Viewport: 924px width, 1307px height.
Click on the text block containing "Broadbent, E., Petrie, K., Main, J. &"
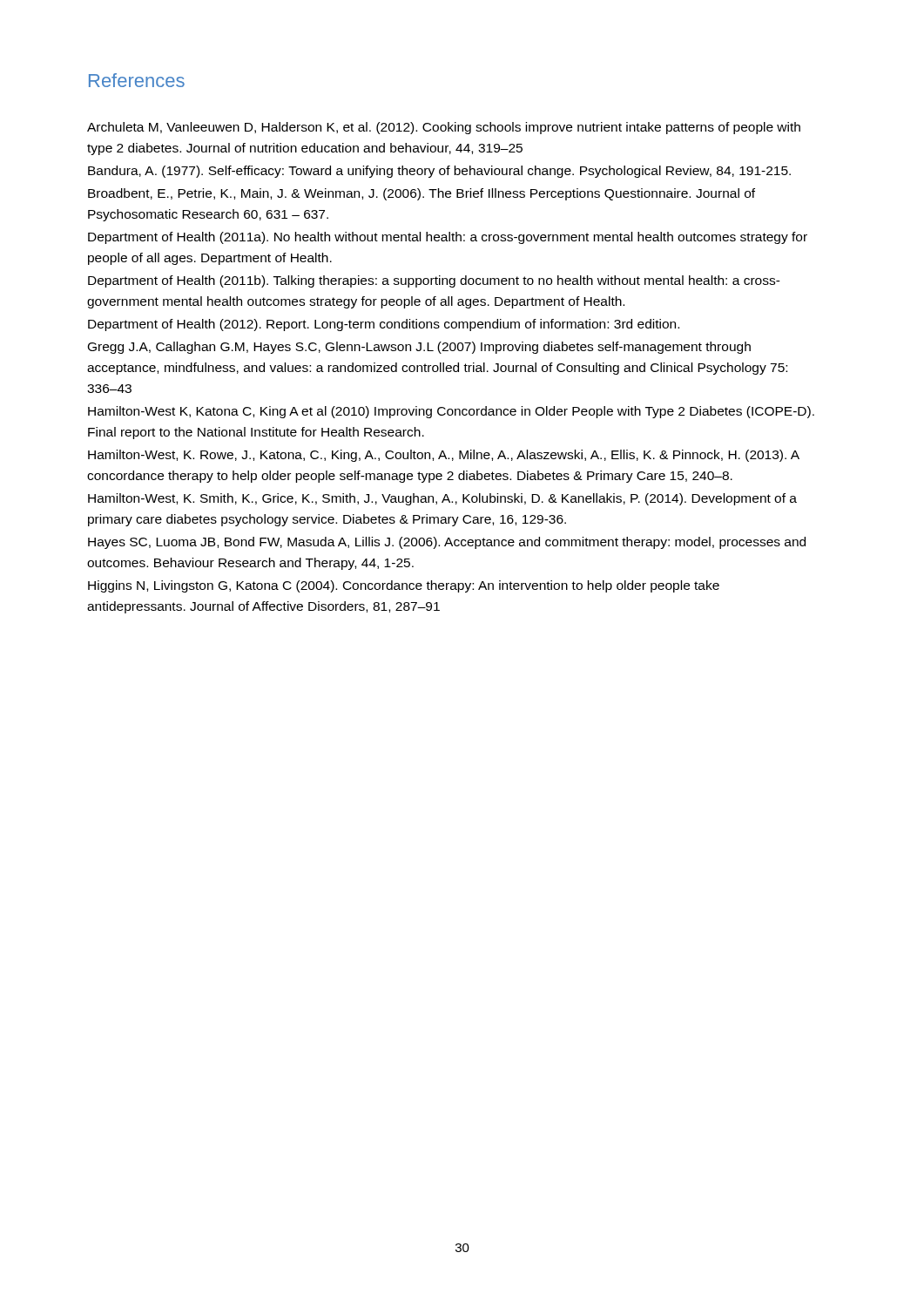(421, 203)
